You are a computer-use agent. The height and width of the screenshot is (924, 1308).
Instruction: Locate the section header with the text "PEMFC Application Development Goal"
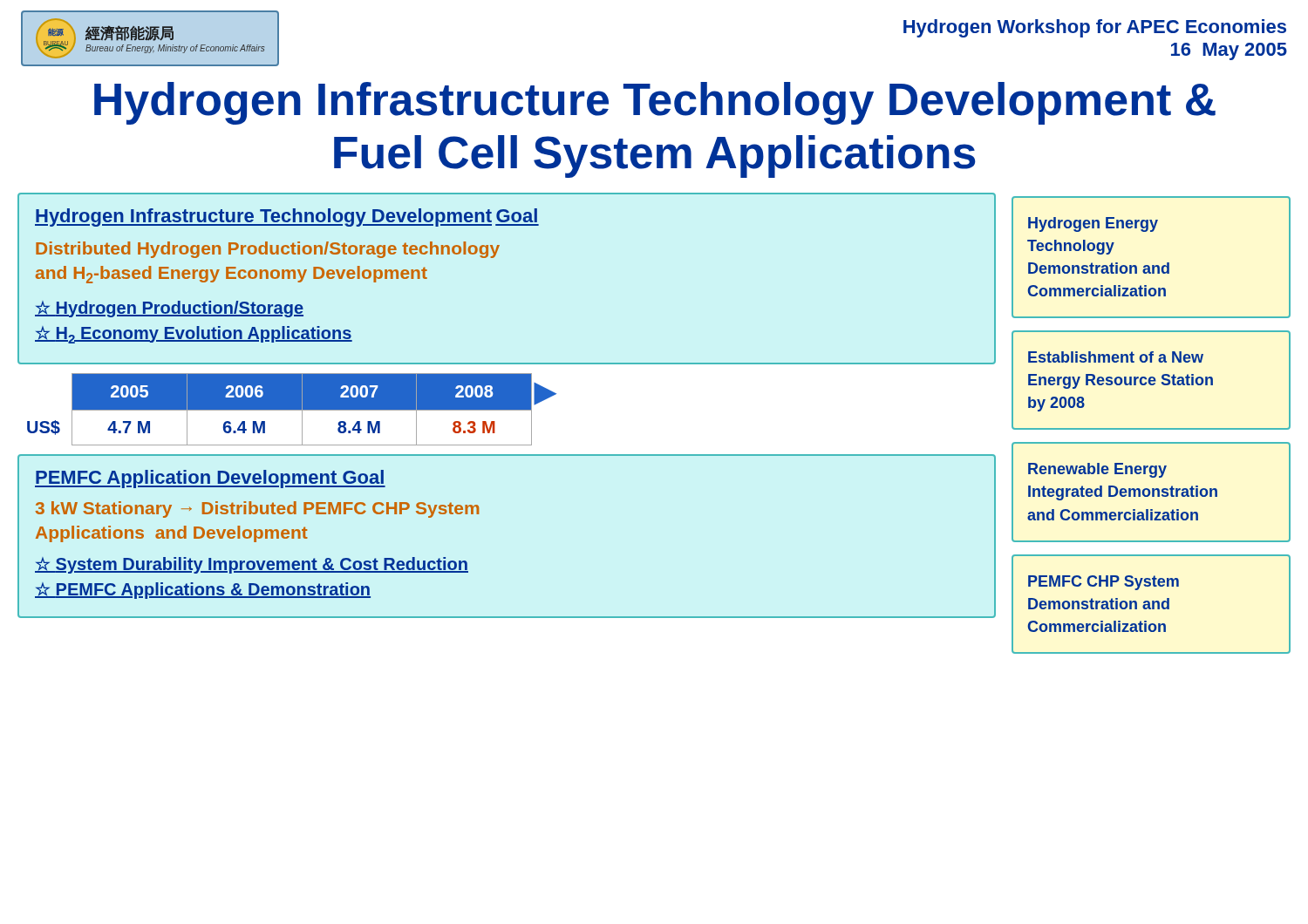point(210,477)
